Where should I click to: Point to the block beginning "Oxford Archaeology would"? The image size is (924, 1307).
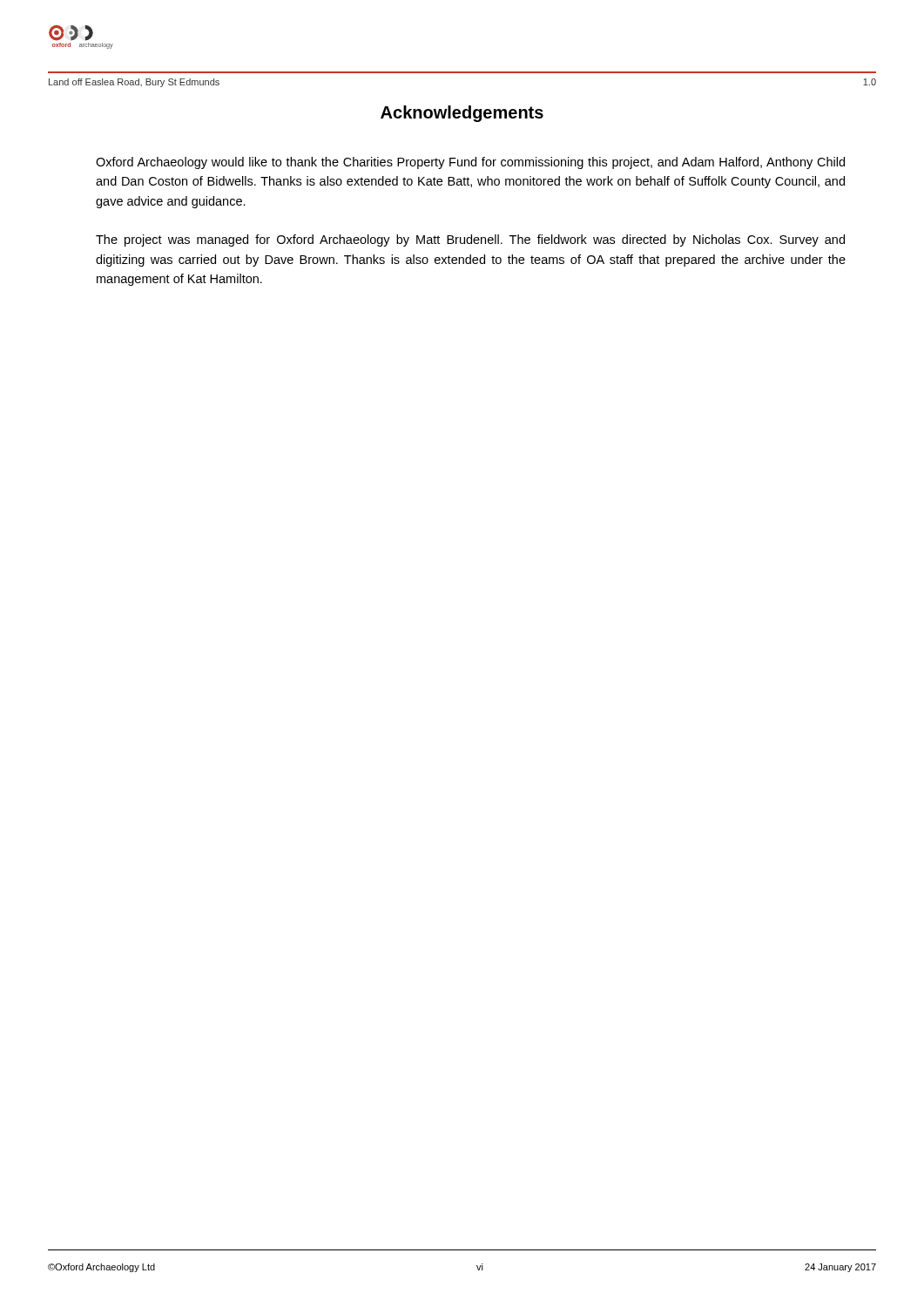click(471, 182)
